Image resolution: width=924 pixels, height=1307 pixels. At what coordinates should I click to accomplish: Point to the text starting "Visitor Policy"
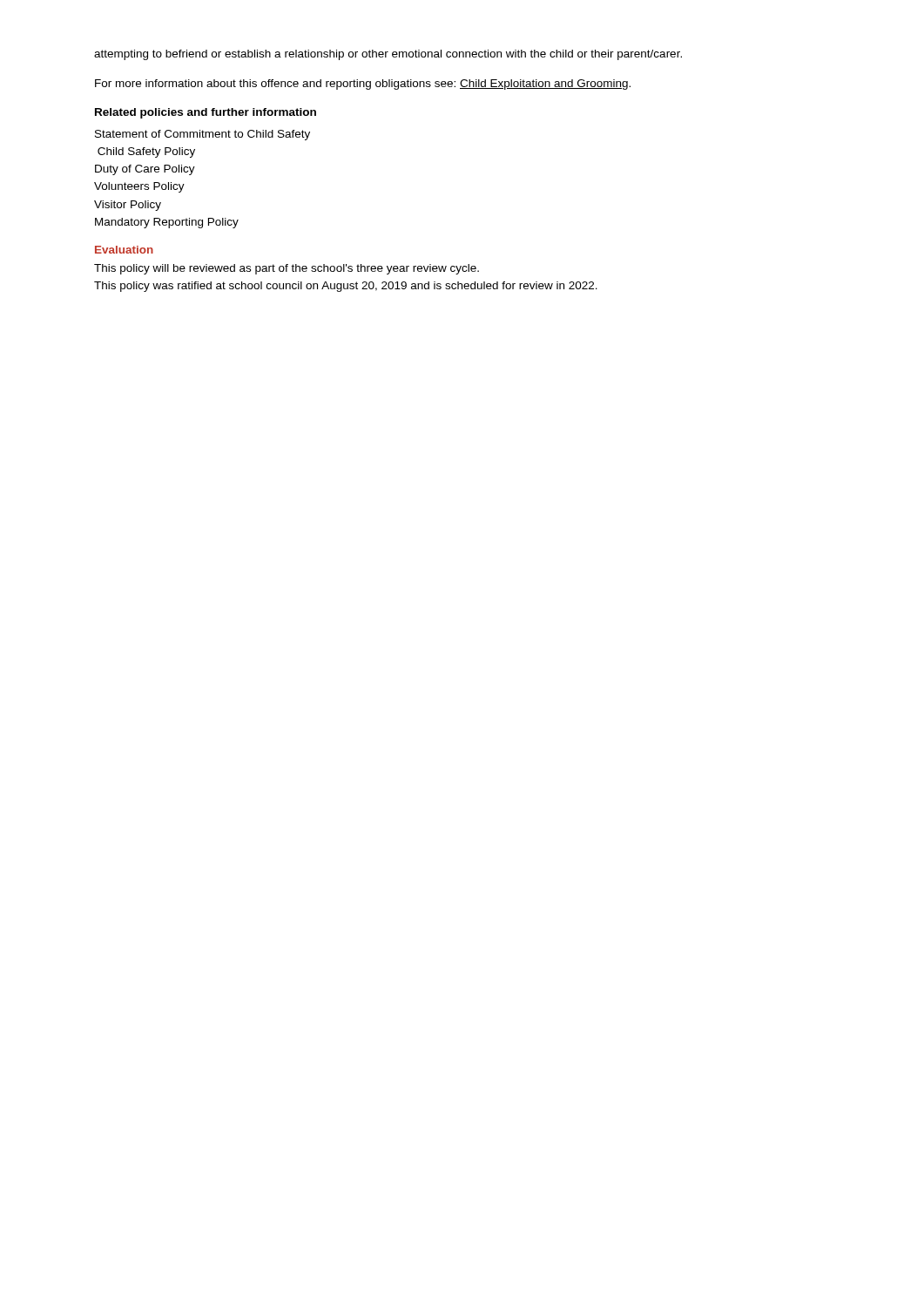[128, 204]
